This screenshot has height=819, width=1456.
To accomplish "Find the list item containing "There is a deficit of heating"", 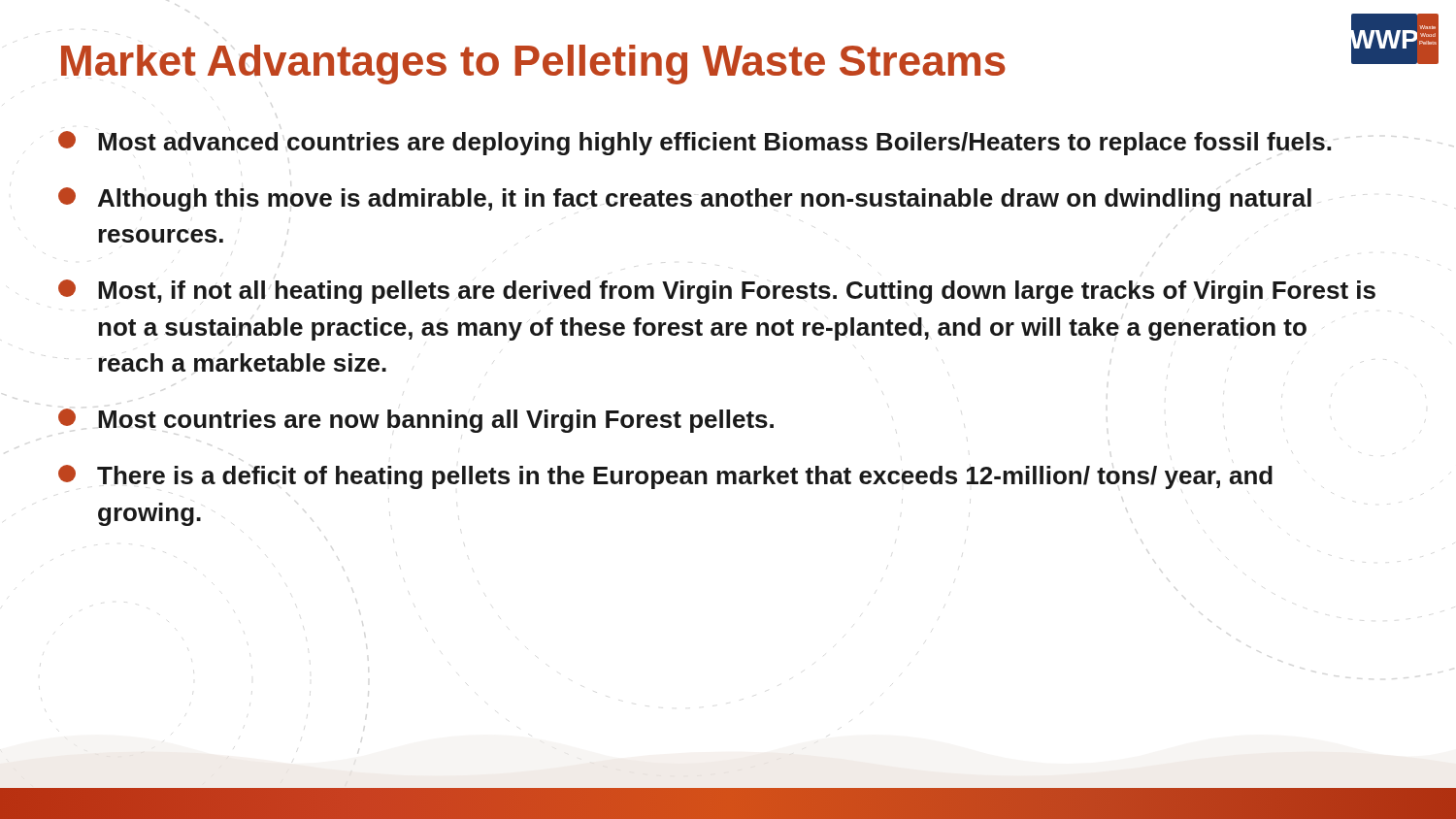I will click(x=718, y=494).
